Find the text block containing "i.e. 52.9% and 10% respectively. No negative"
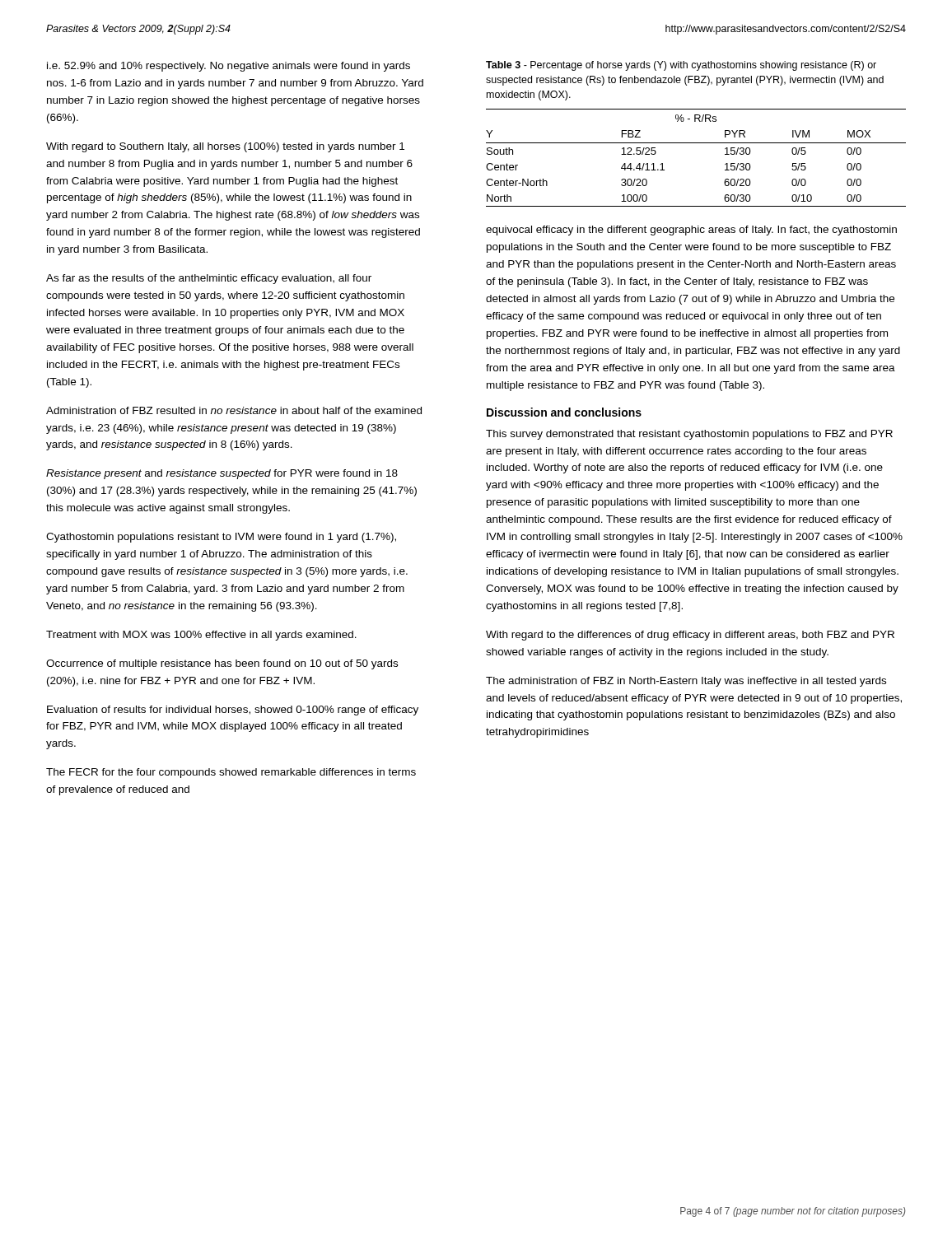The width and height of the screenshot is (952, 1235). tap(236, 92)
